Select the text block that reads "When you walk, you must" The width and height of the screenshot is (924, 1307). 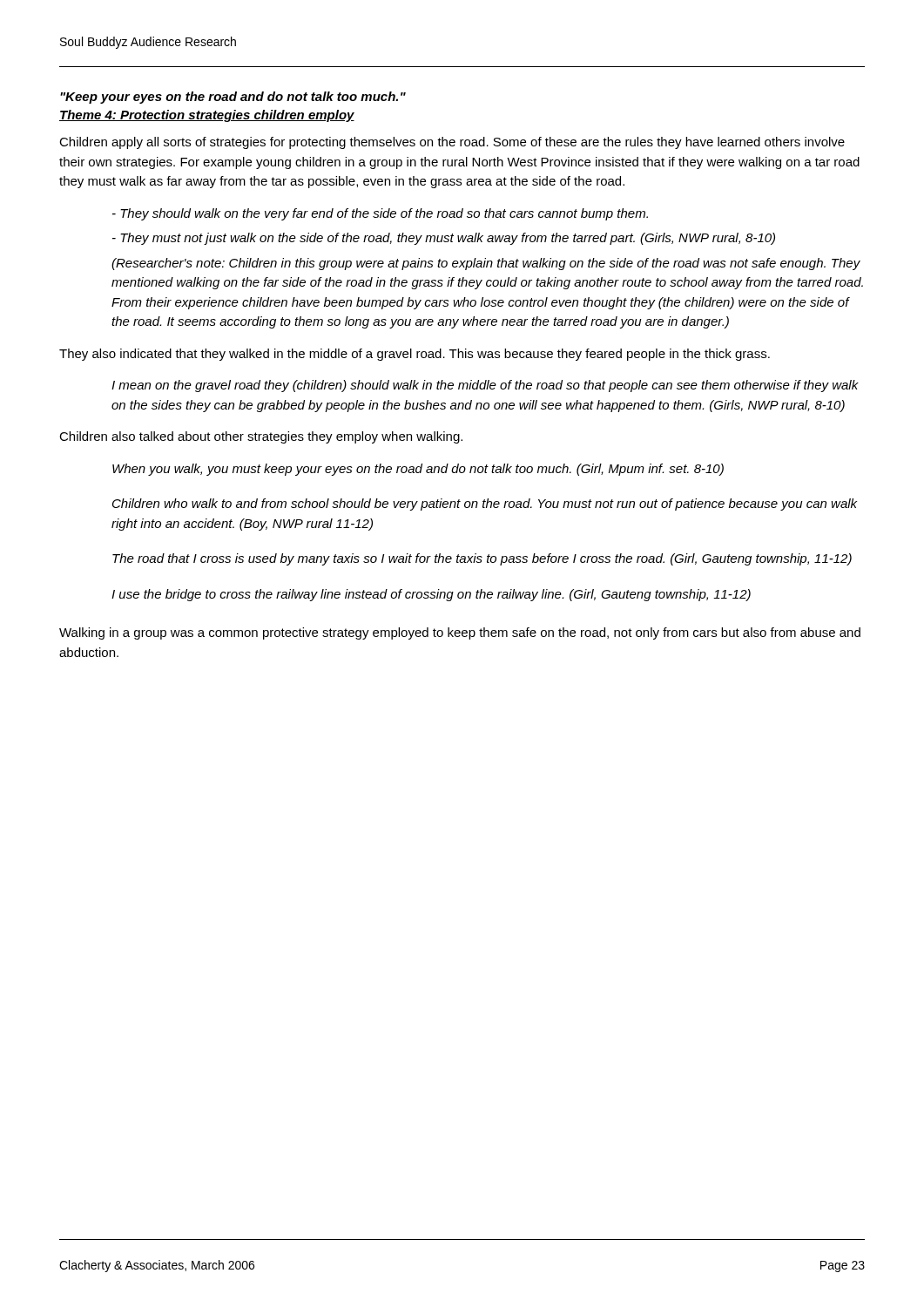(x=488, y=469)
